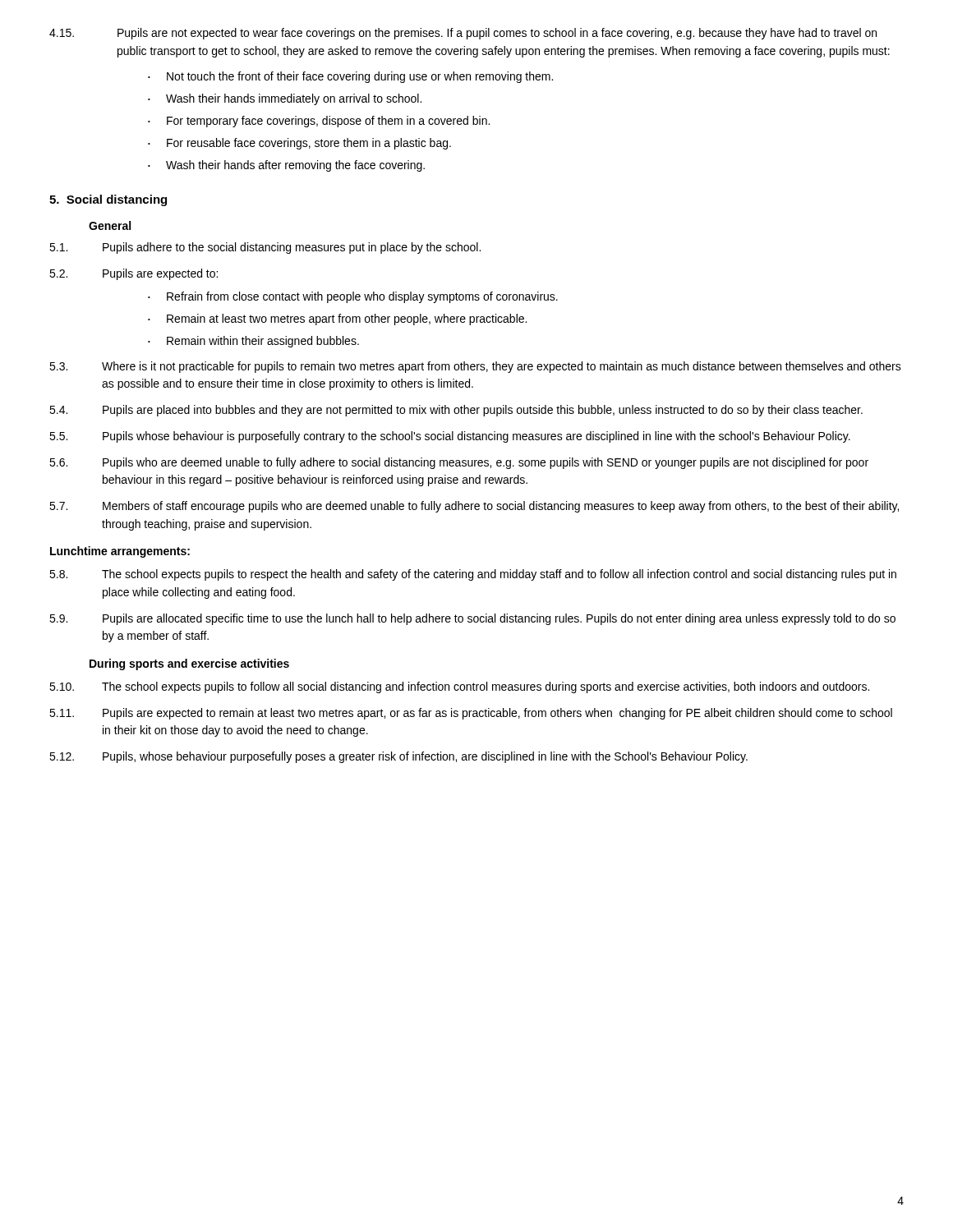Viewport: 953px width, 1232px height.
Task: Locate the list item that says "• For reusable face coverings, store them"
Action: [300, 144]
